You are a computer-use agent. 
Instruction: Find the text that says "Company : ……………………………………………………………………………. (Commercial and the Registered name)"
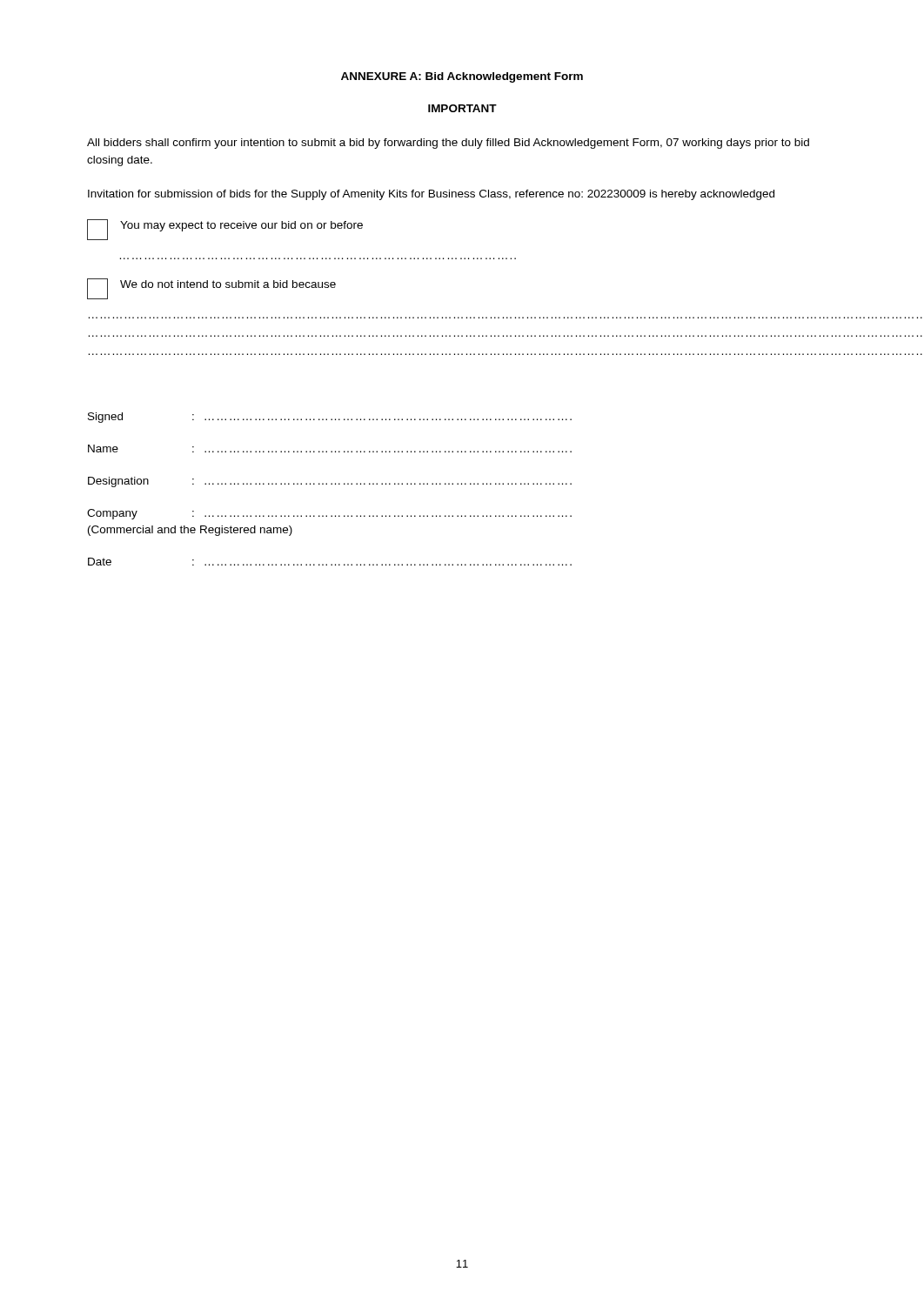coord(462,521)
